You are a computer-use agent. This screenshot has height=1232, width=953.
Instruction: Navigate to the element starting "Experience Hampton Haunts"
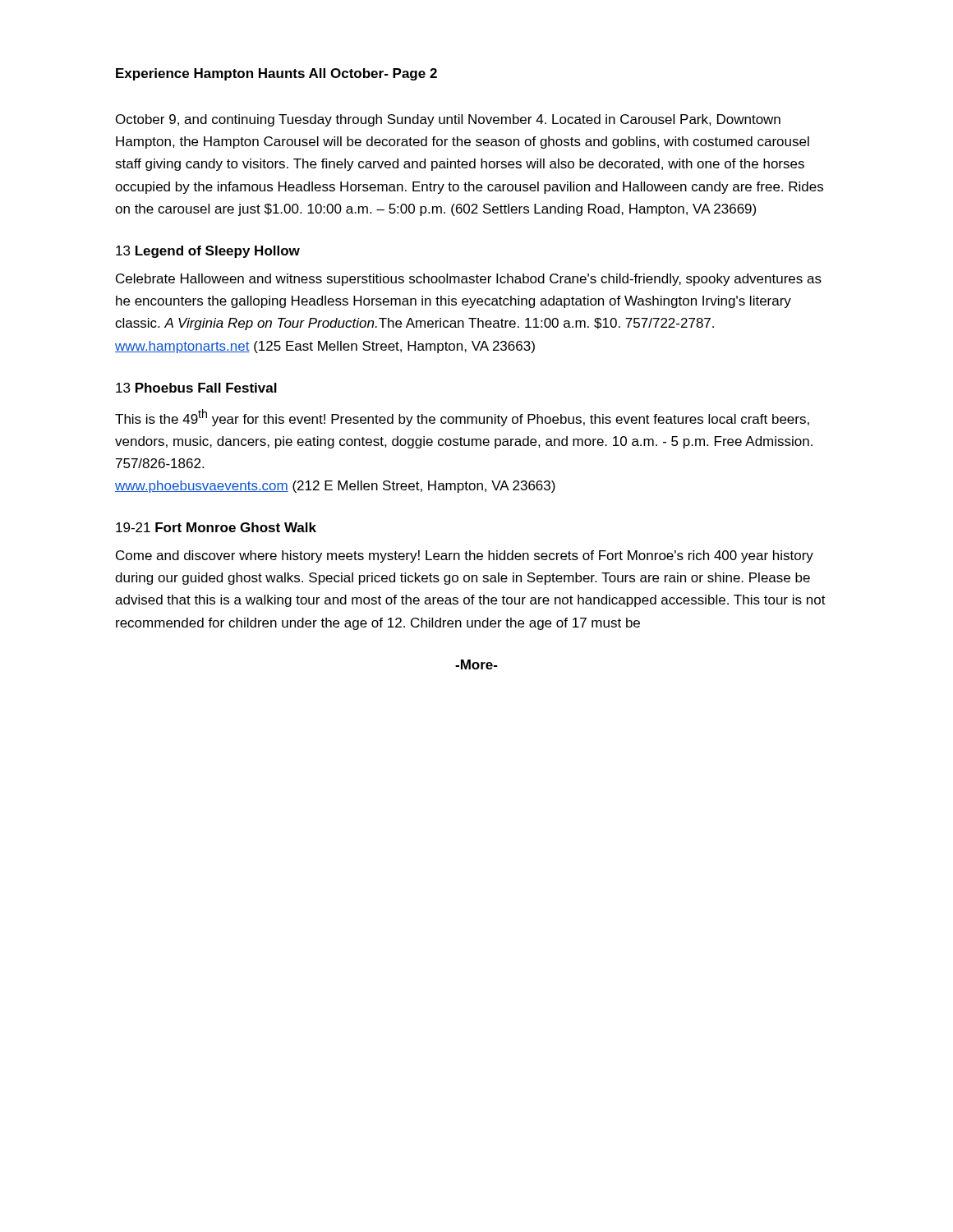tap(276, 73)
